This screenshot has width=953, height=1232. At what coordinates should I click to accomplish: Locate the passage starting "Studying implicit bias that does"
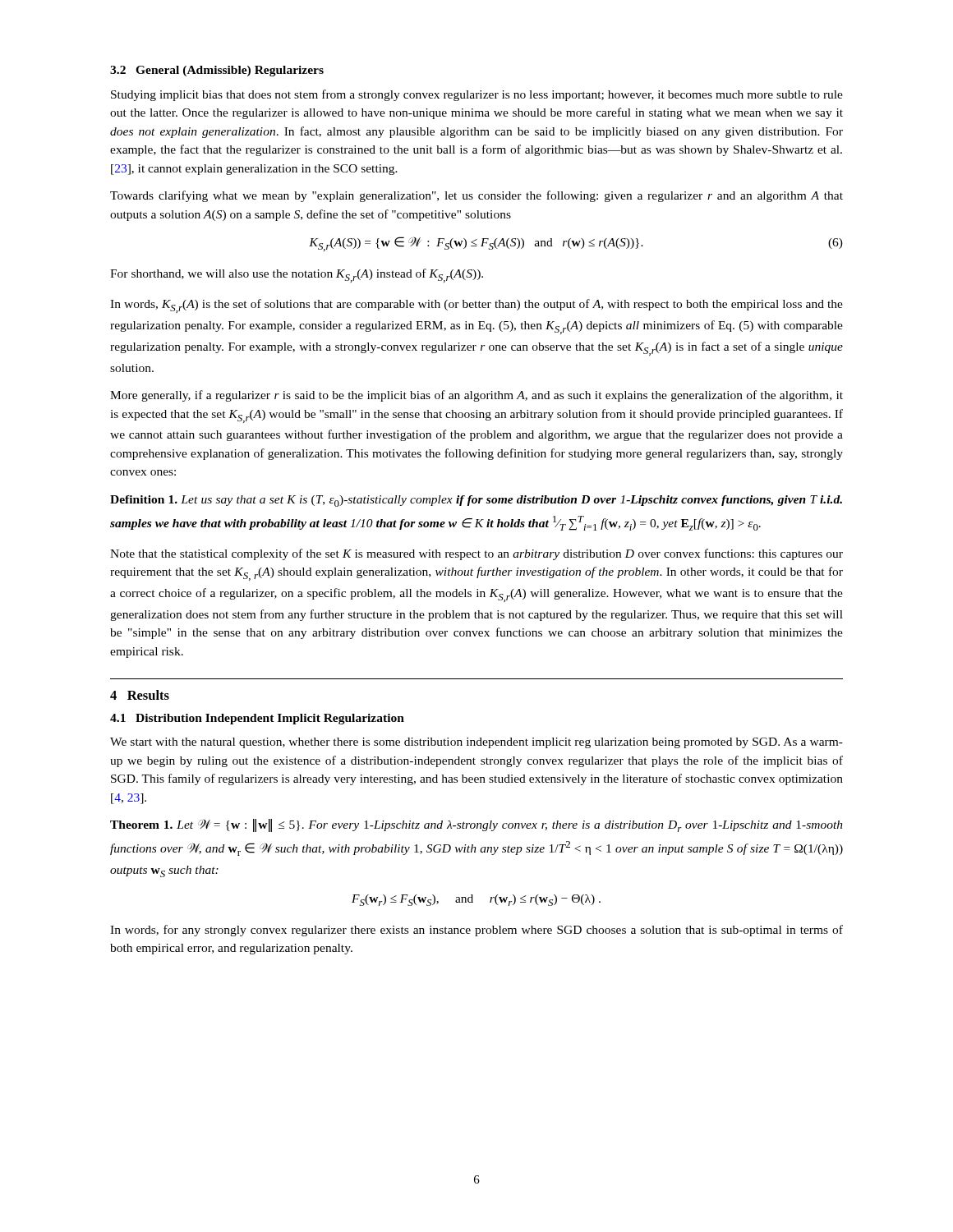point(476,131)
